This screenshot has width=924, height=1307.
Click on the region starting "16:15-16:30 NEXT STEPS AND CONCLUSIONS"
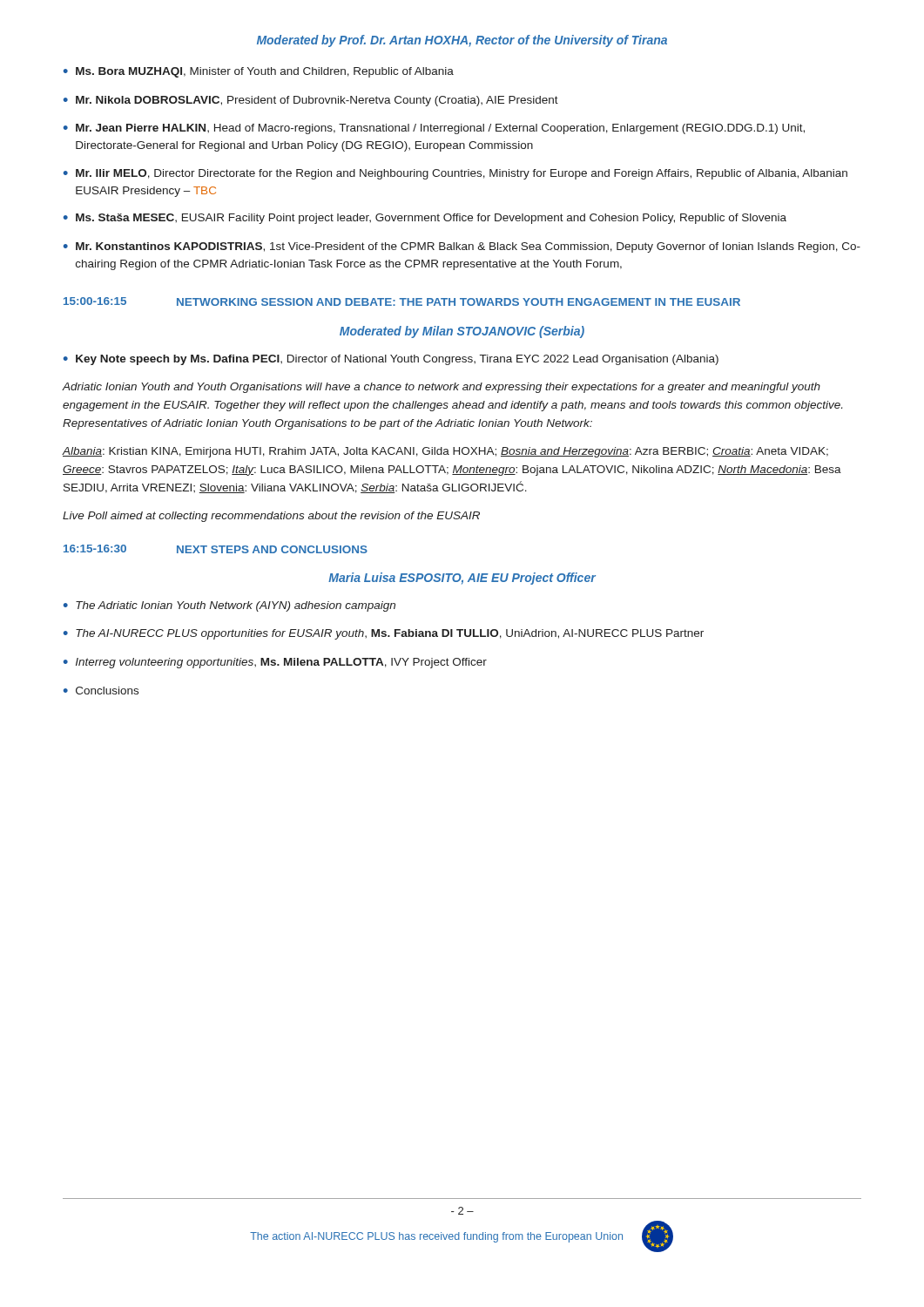click(216, 549)
